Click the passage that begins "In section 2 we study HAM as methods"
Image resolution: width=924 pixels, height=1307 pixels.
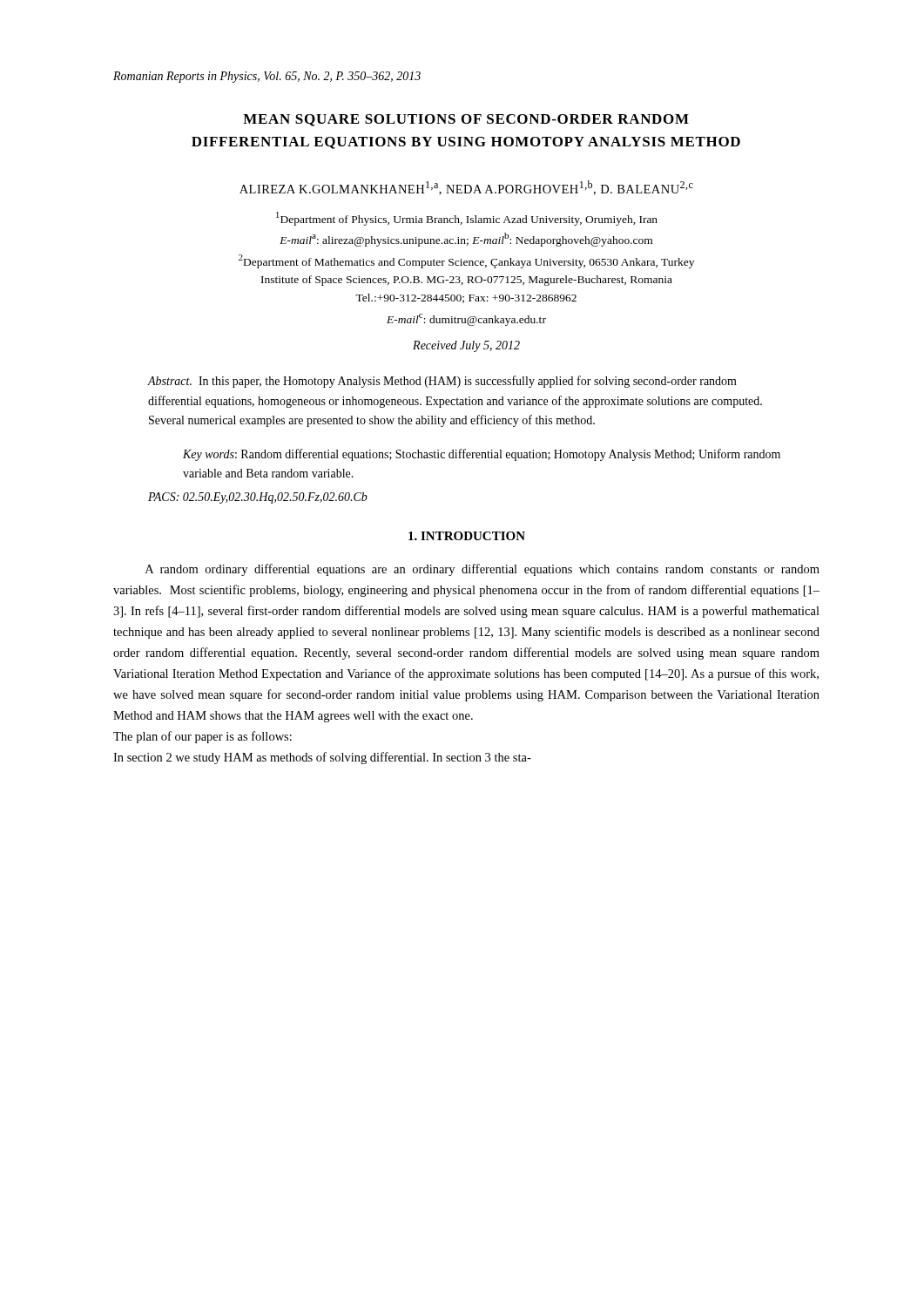click(322, 757)
